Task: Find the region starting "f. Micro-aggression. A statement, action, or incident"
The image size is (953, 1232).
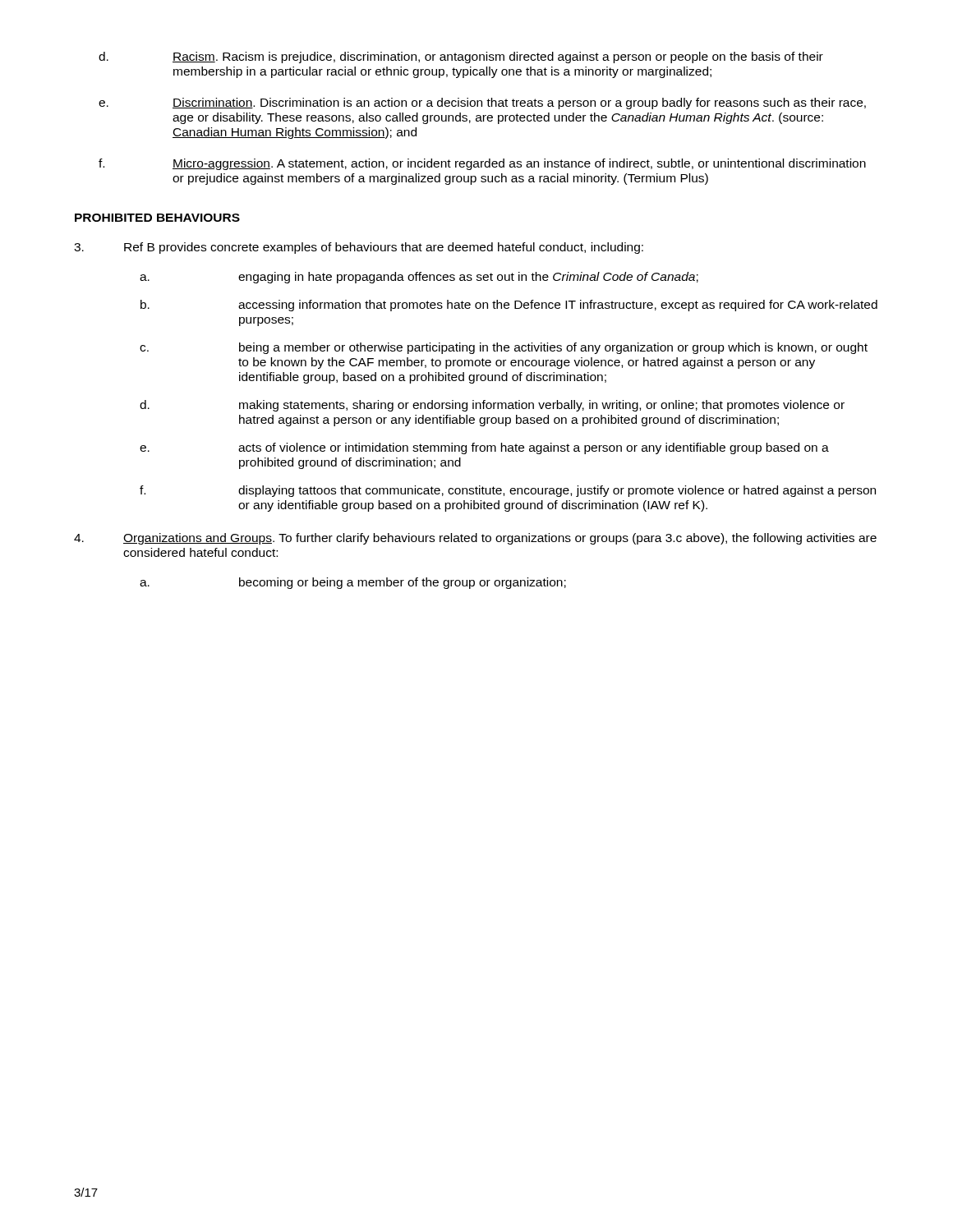Action: coord(476,171)
